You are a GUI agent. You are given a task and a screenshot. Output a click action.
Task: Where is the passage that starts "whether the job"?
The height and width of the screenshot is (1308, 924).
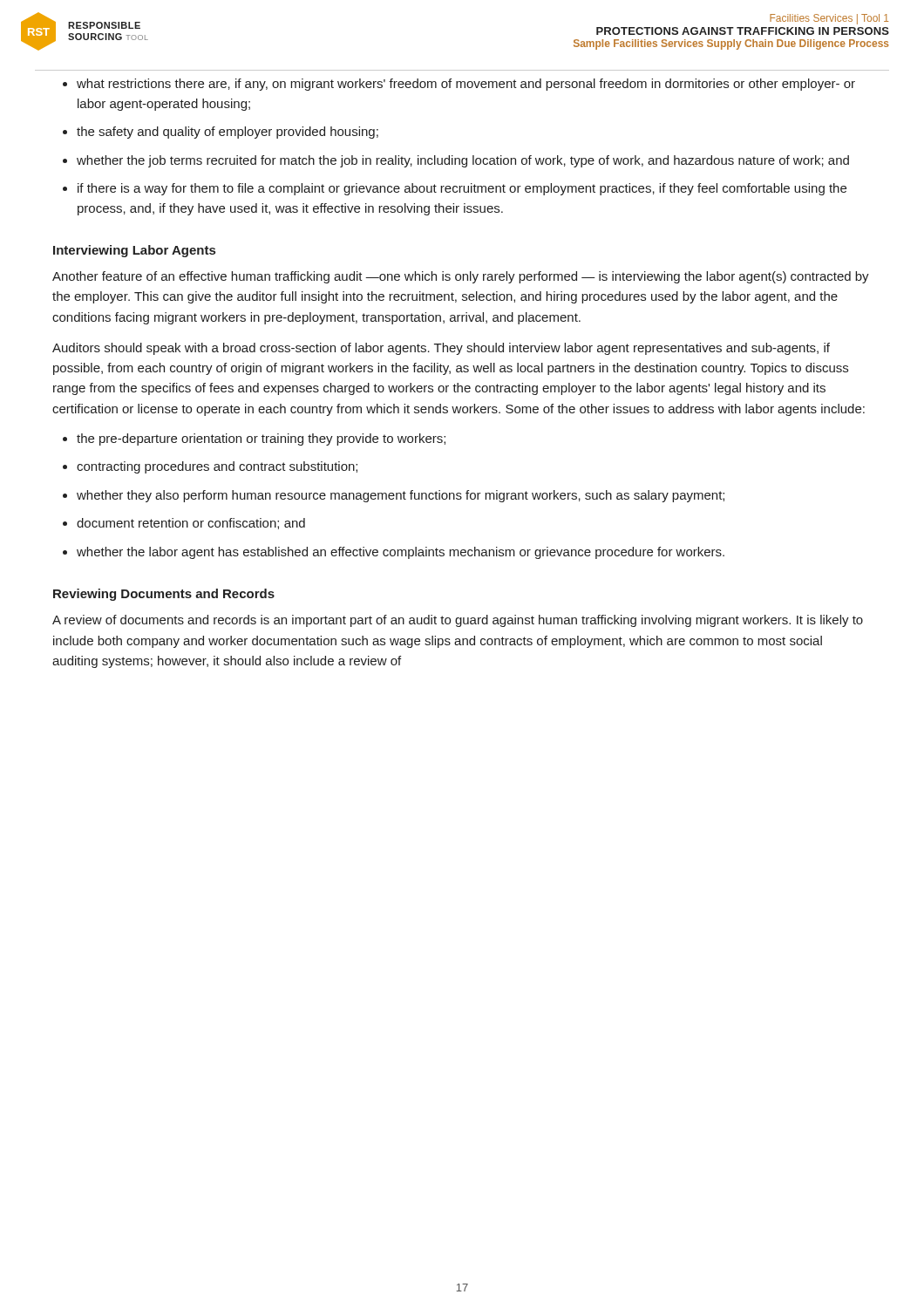click(x=463, y=160)
